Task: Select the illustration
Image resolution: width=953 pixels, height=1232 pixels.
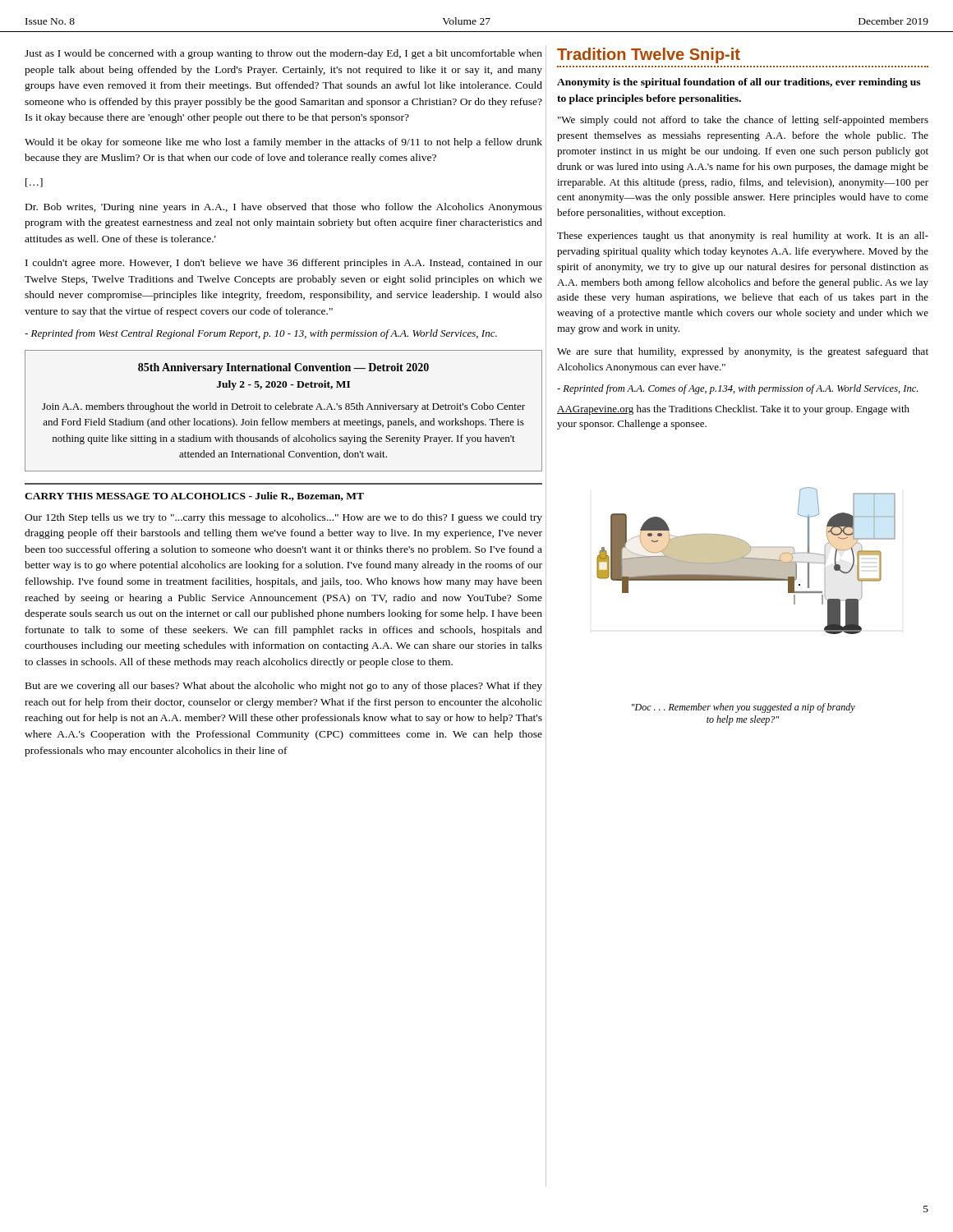Action: 743,583
